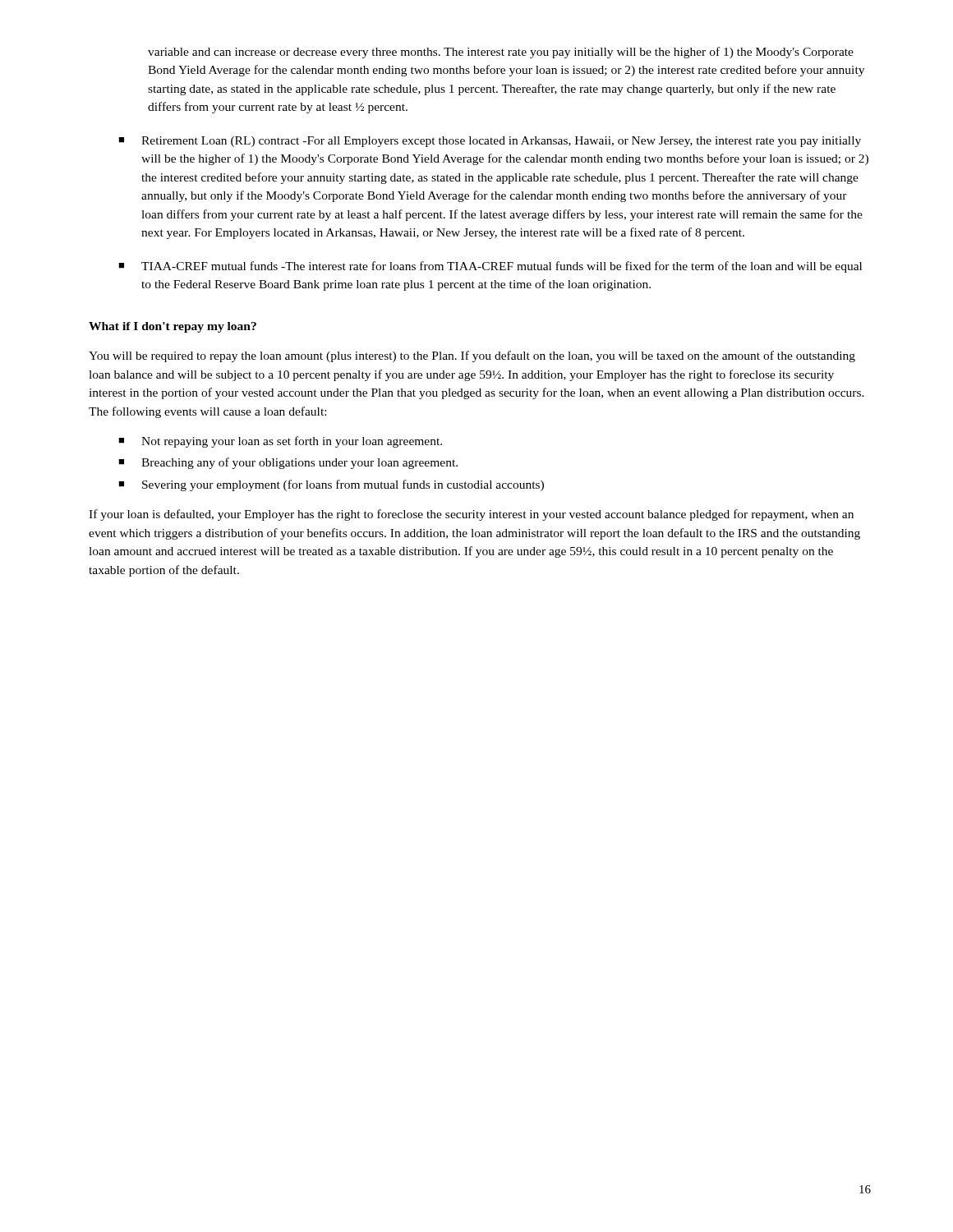Navigate to the element starting "If your loan is"
The height and width of the screenshot is (1232, 953).
(475, 542)
